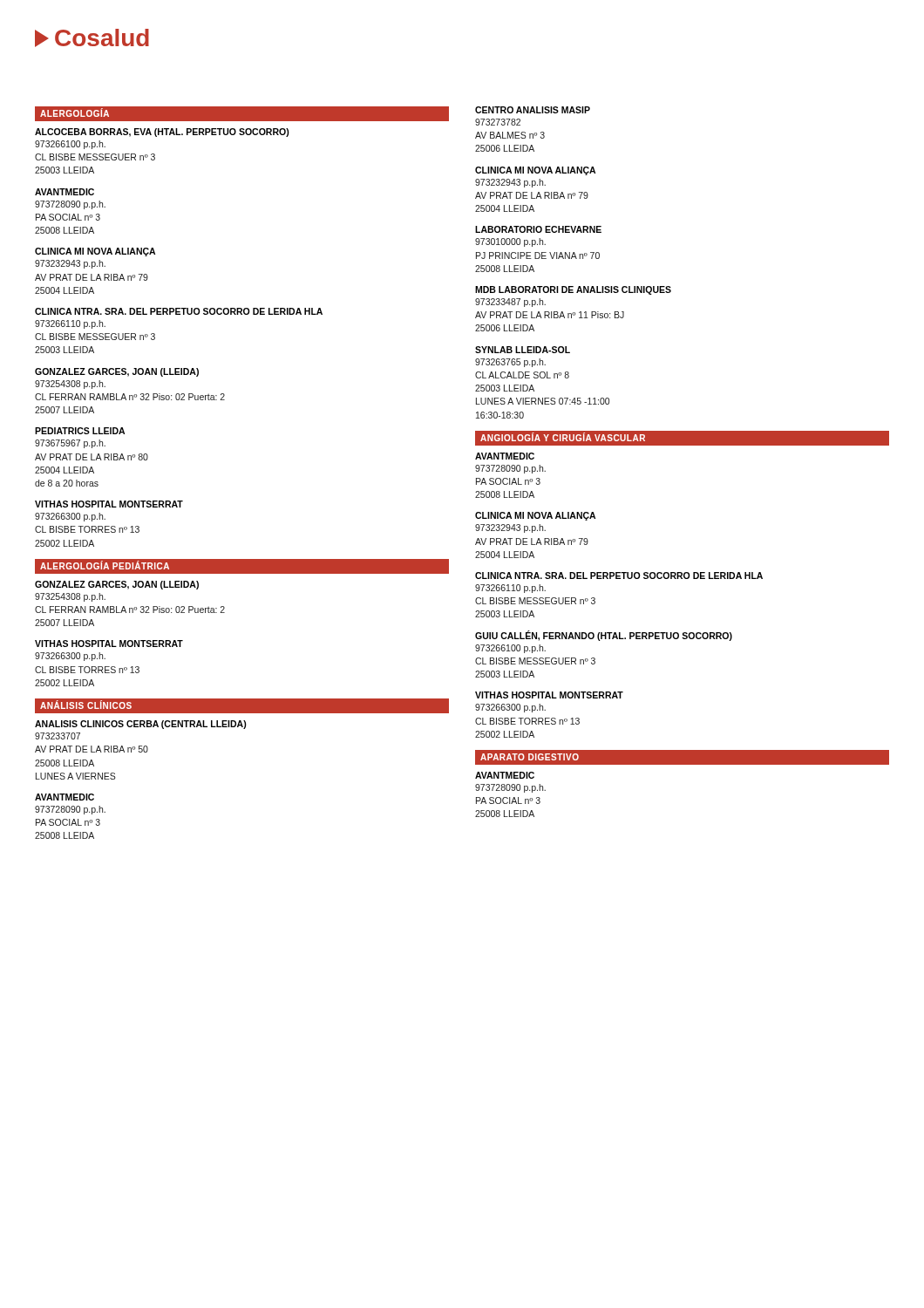Screen dimensions: 1308x924
Task: Locate the section header that says "ALERGOLOGÍA PEDIÁTRICA"
Action: [x=242, y=566]
